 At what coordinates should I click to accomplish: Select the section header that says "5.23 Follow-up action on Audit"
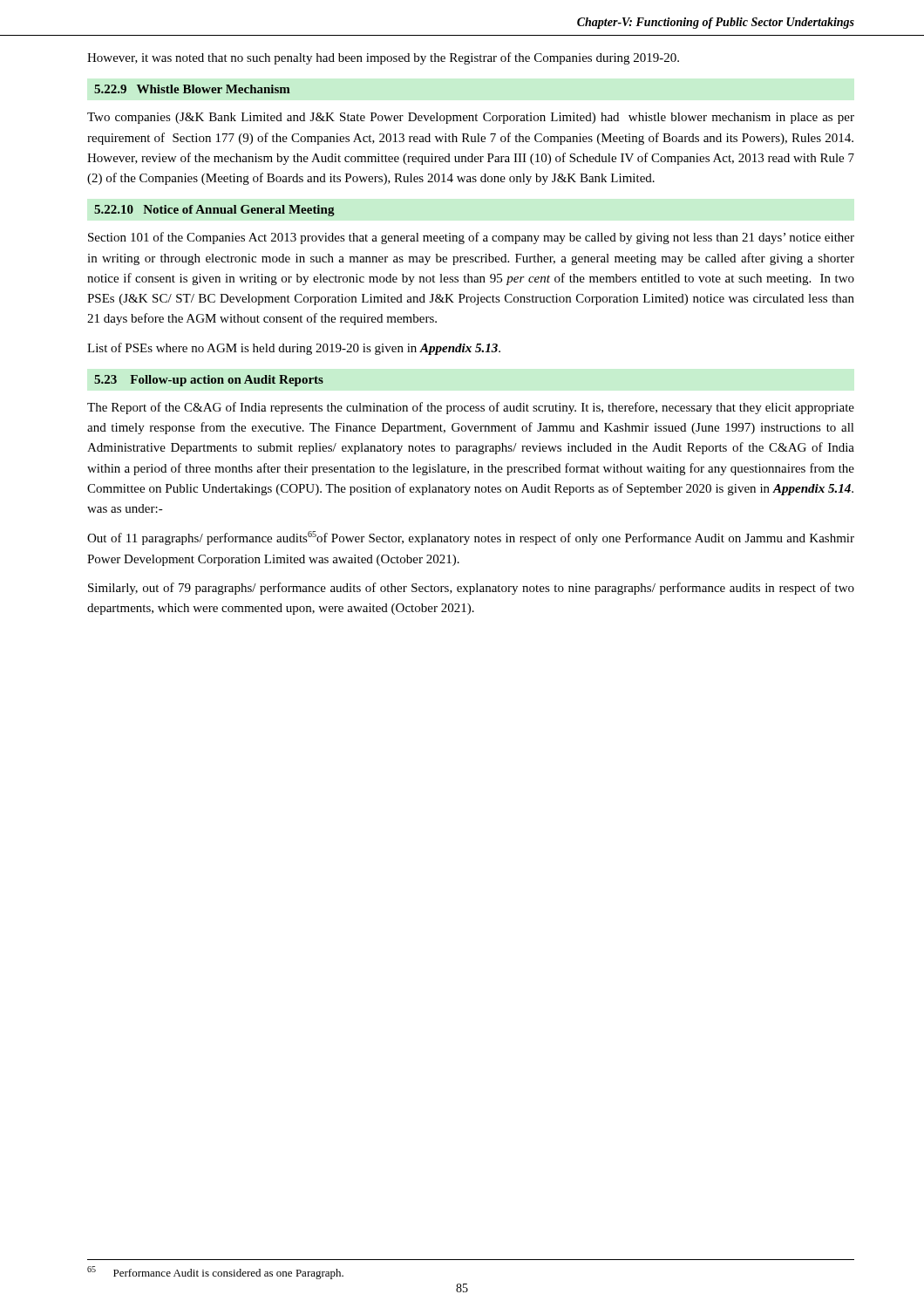coord(209,379)
